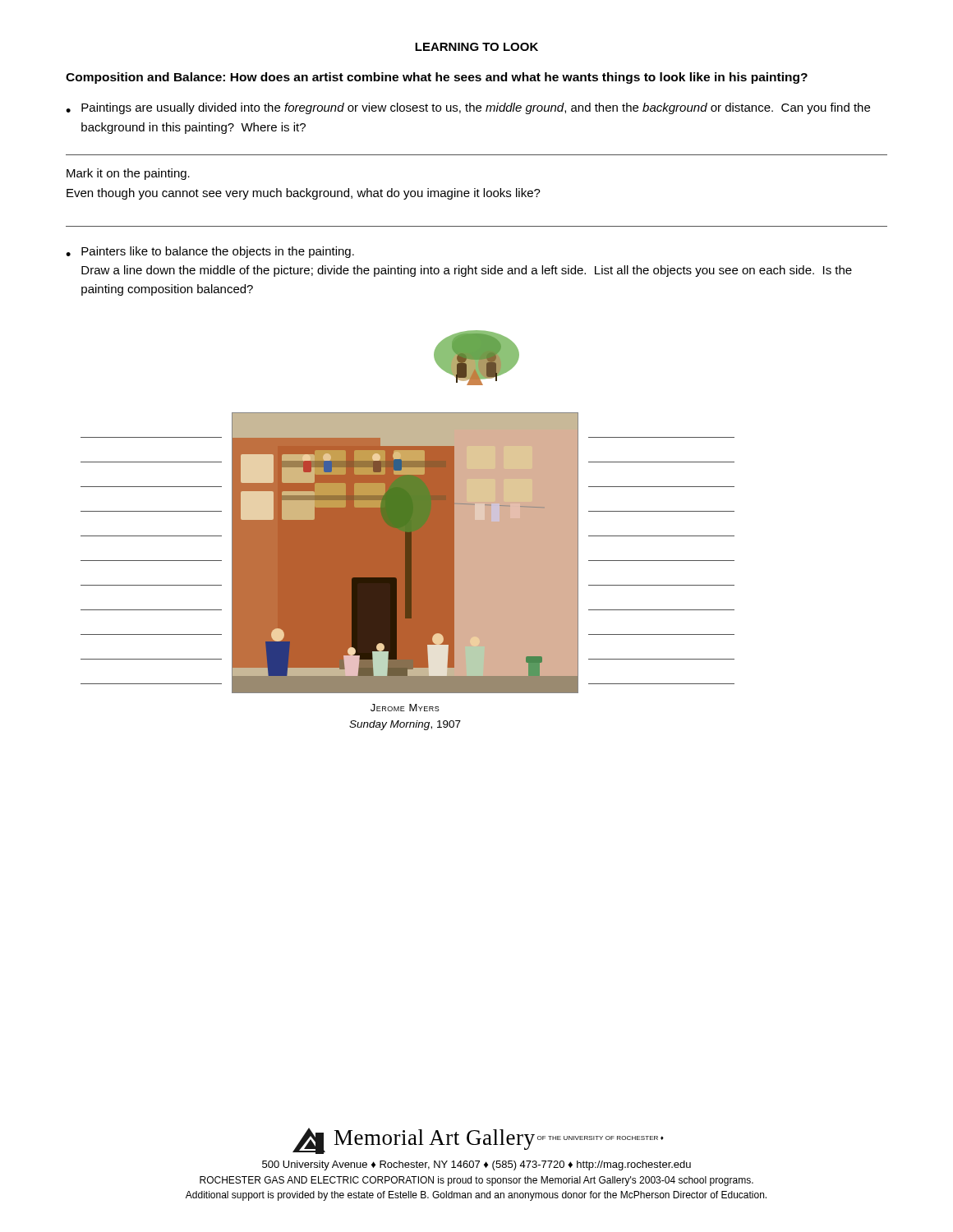Point to "Jerome Myers Sunday Morning, 1907"
953x1232 pixels.
click(x=405, y=715)
